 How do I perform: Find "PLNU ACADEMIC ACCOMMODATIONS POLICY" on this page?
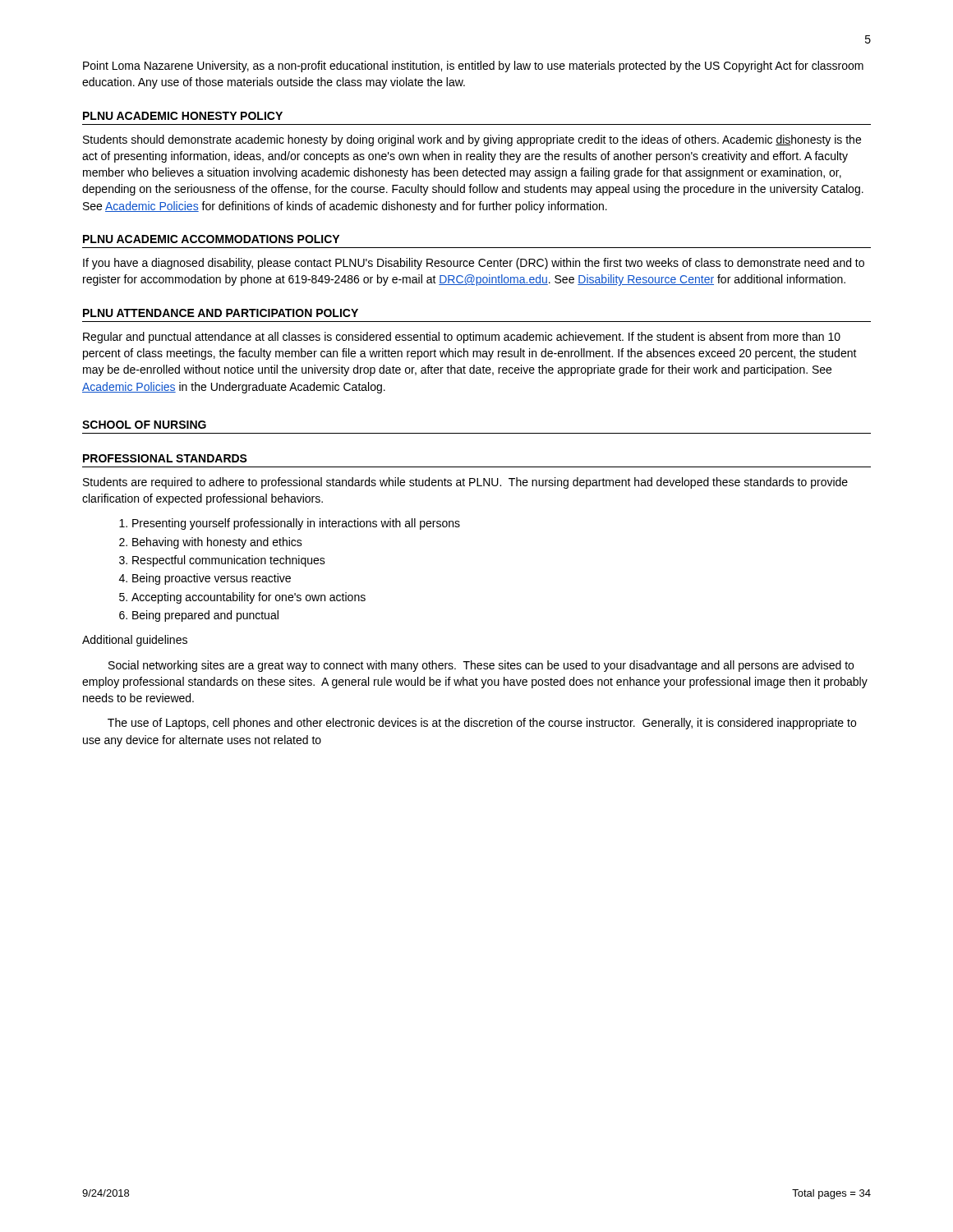tap(211, 239)
